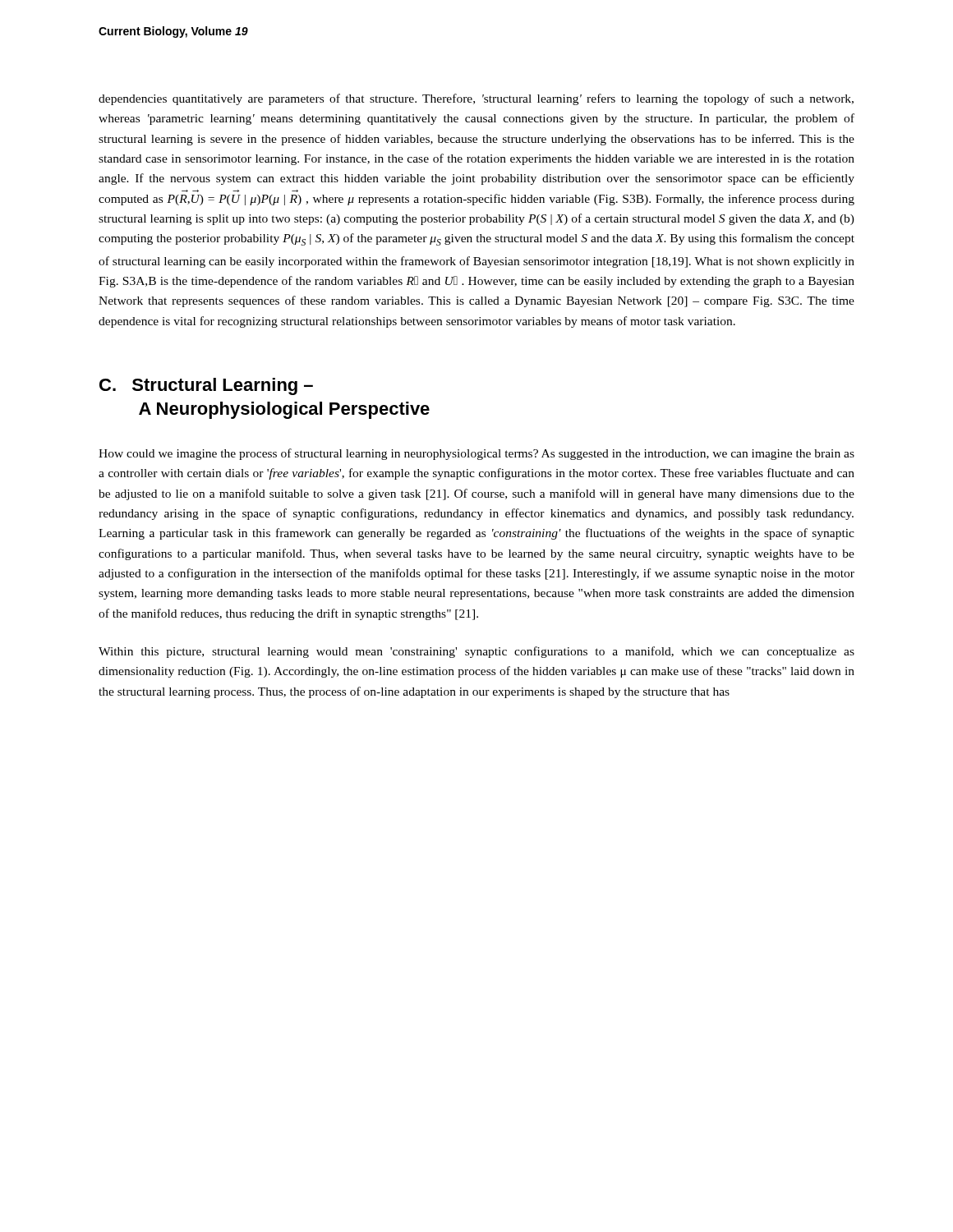
Task: Find the text block that reads "dependencies quantitatively are parameters of that structure. Therefore,"
Action: 476,209
